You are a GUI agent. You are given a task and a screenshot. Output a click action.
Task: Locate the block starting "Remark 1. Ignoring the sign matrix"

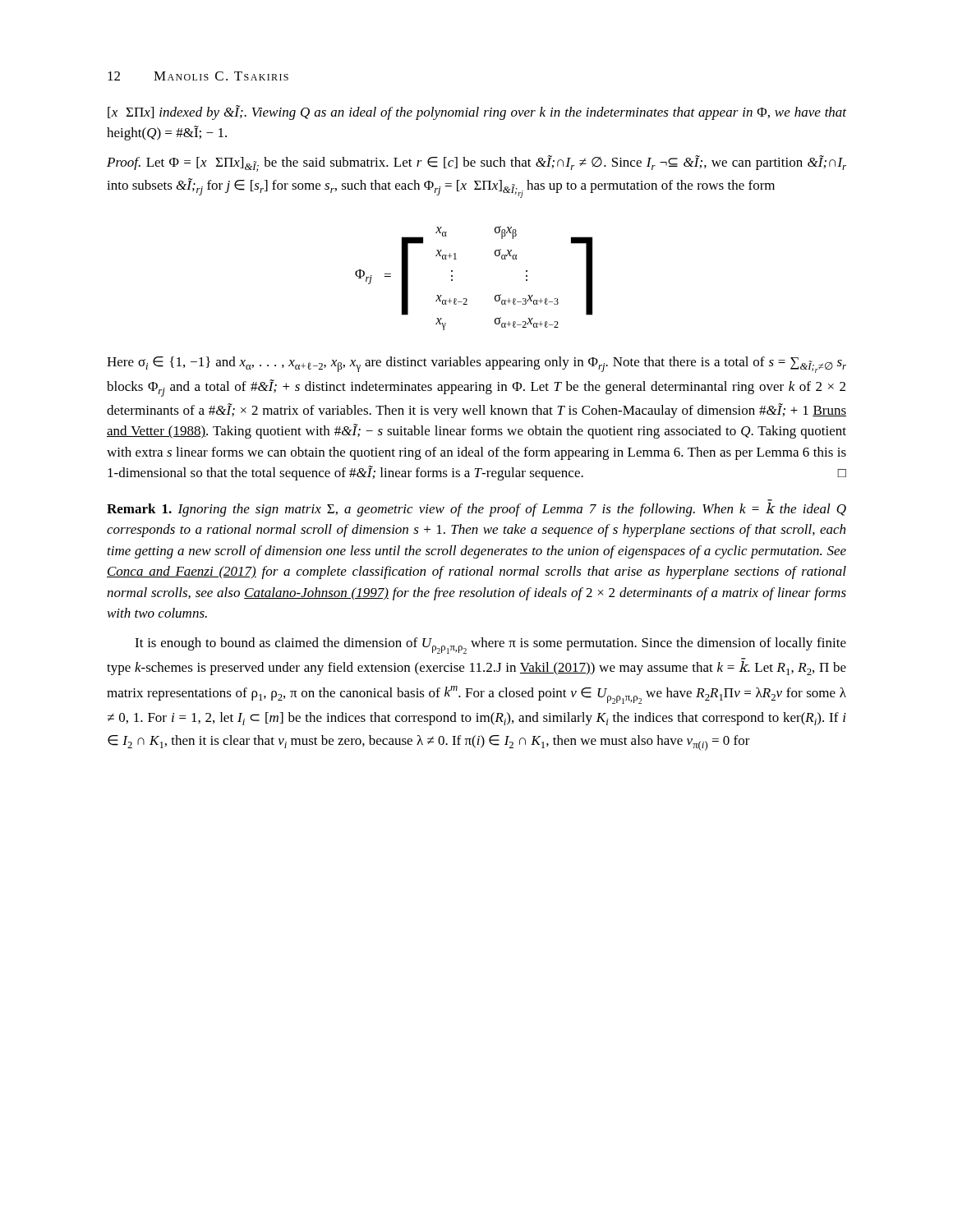pos(476,561)
